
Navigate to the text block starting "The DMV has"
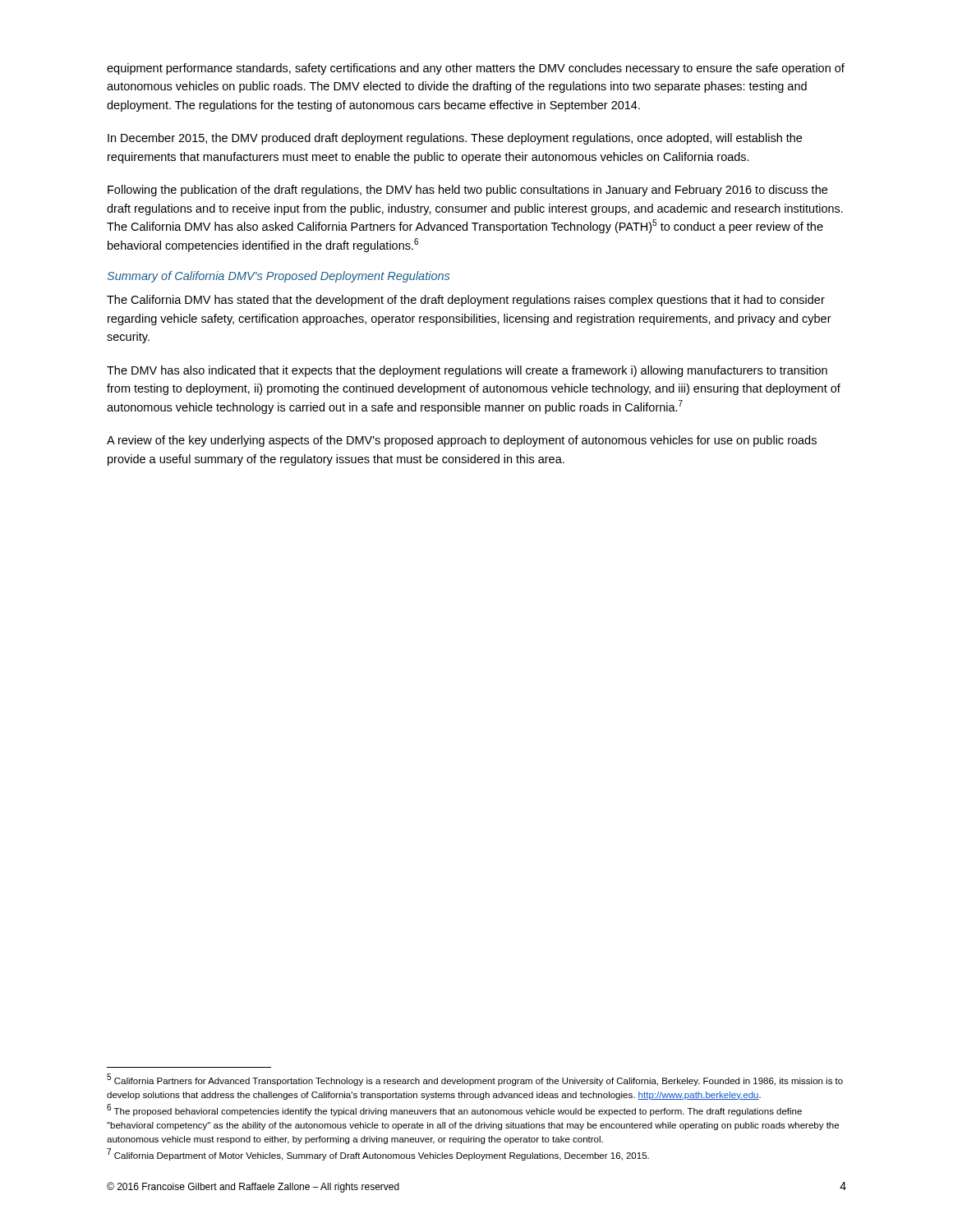(x=474, y=389)
